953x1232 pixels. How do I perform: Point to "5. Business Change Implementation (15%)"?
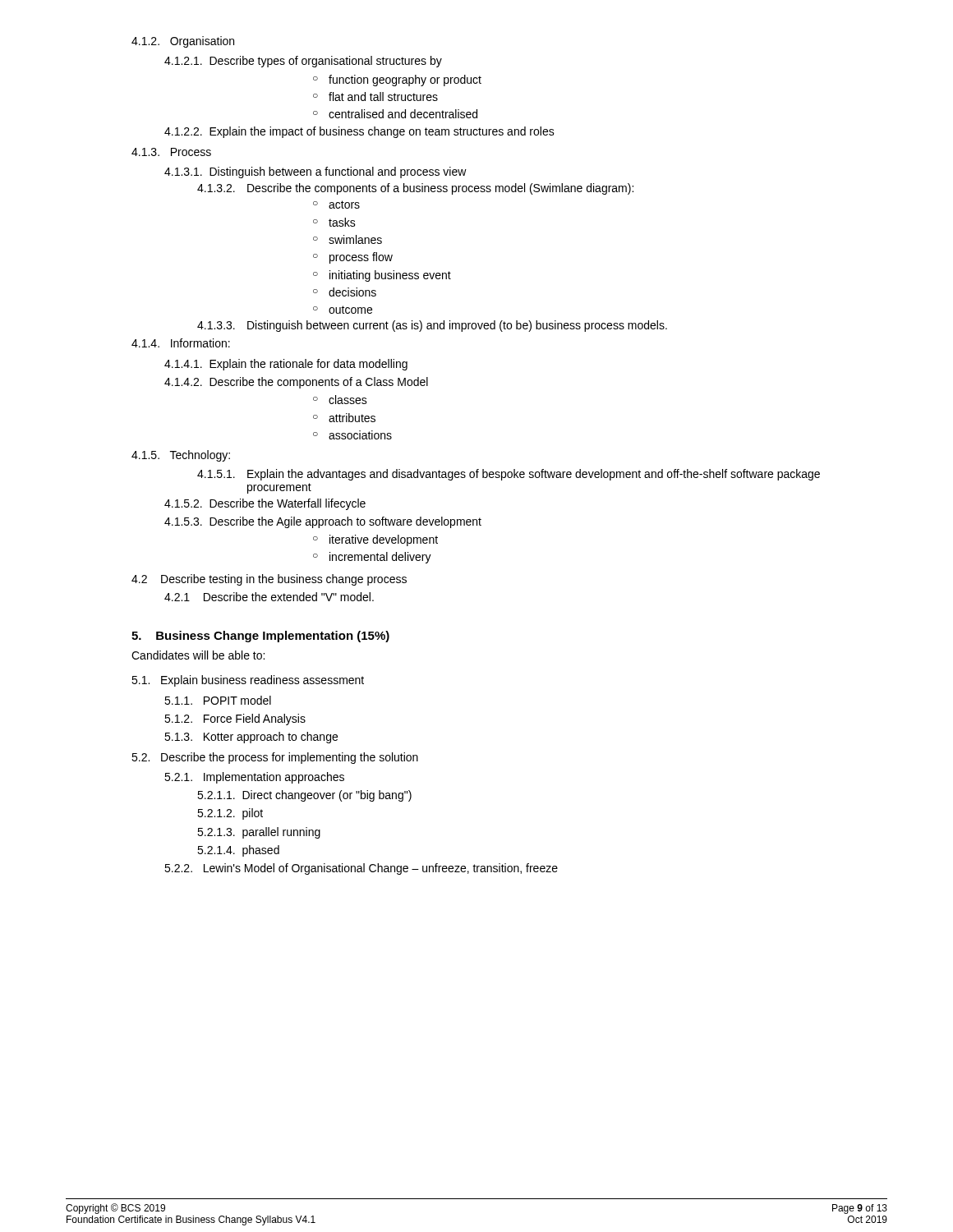pyautogui.click(x=261, y=636)
